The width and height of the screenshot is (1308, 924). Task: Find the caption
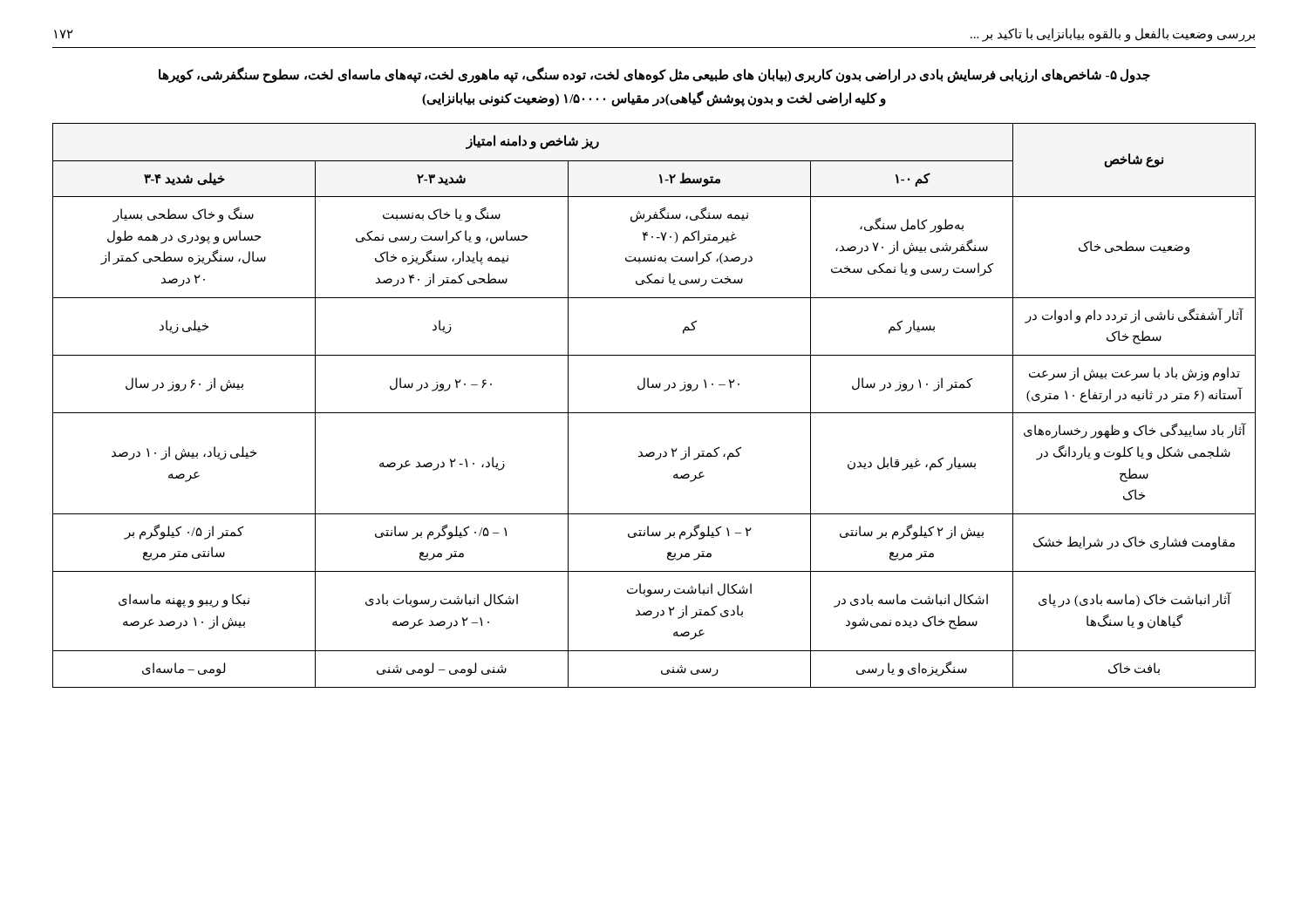654,87
